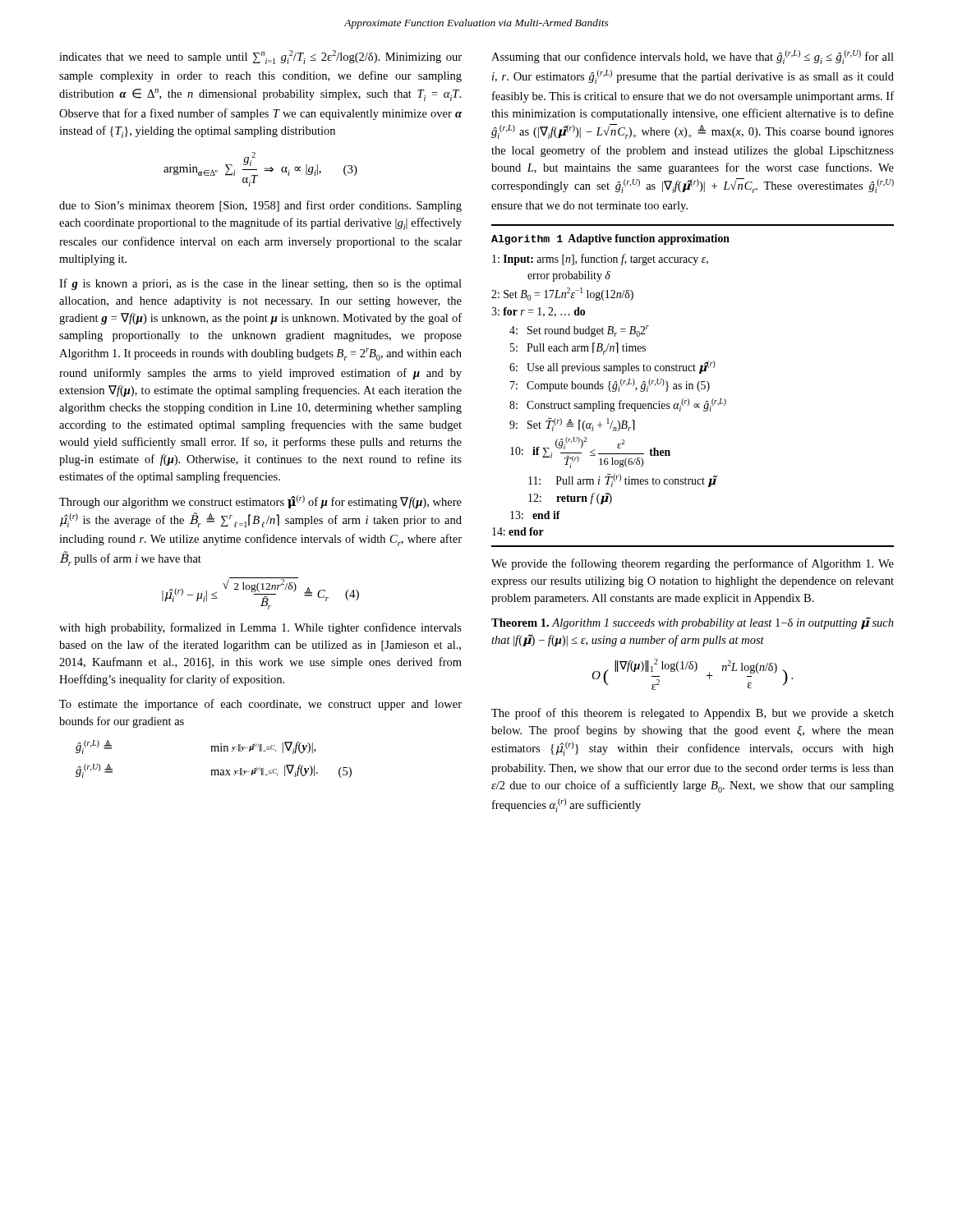Locate the formula that opens with "O ( ‖∇f(μ)‖12 log(1/δ) ε2 + n2L log(n/δ)"
The image size is (953, 1232).
pos(693,676)
